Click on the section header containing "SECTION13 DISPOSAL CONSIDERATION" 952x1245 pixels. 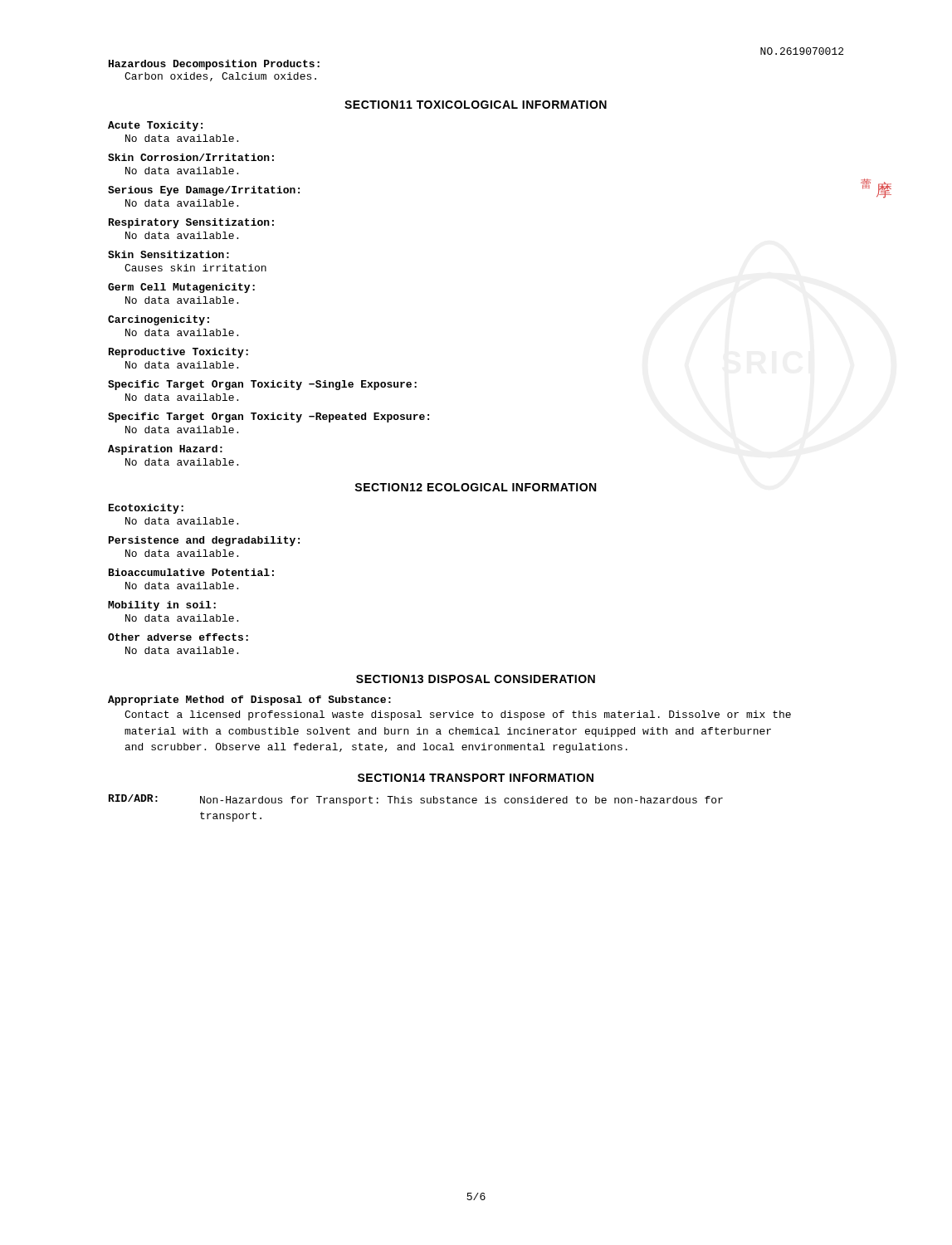[x=476, y=679]
